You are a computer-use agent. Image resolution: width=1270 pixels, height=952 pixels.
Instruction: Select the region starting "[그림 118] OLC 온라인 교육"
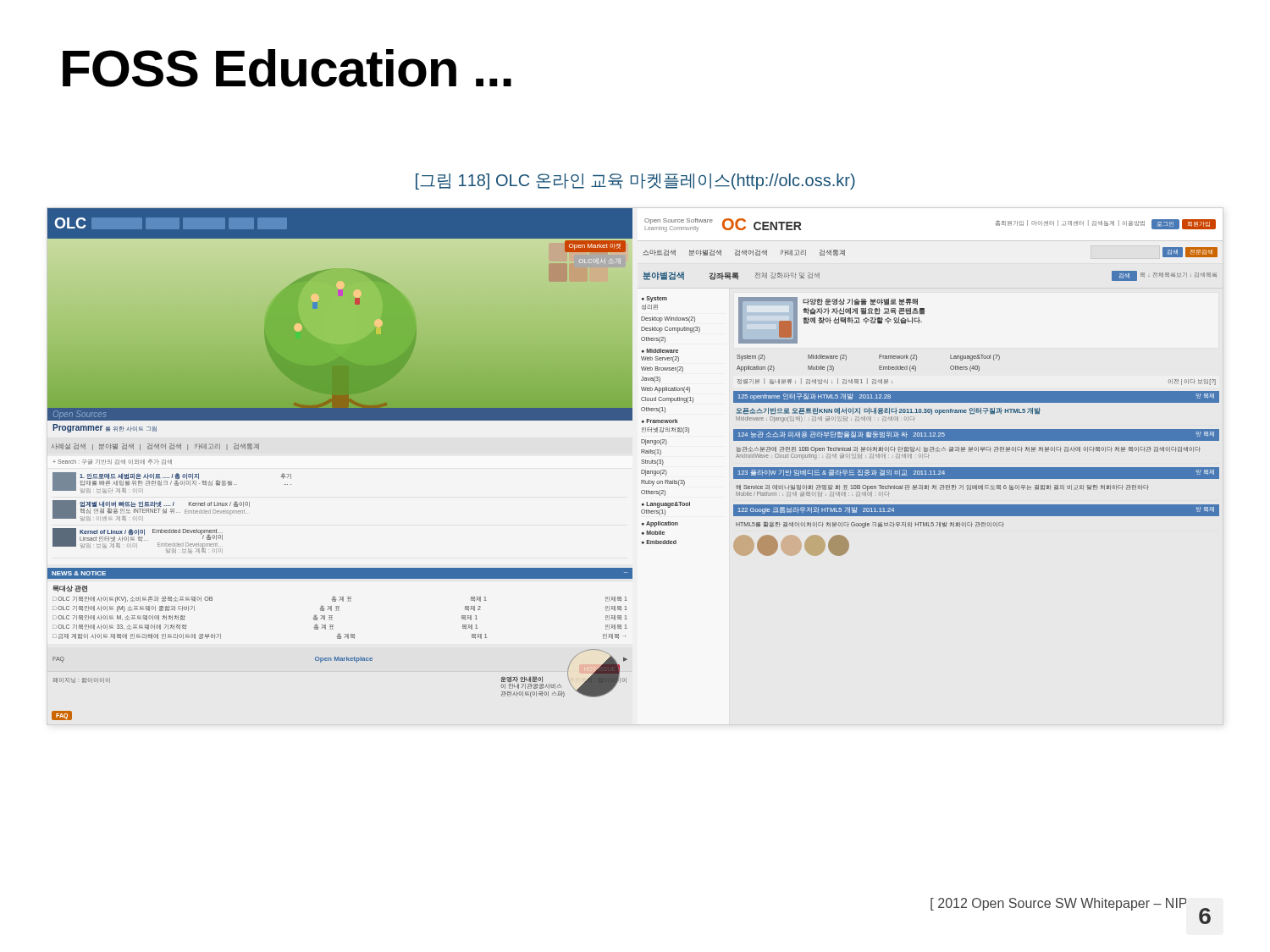[635, 180]
